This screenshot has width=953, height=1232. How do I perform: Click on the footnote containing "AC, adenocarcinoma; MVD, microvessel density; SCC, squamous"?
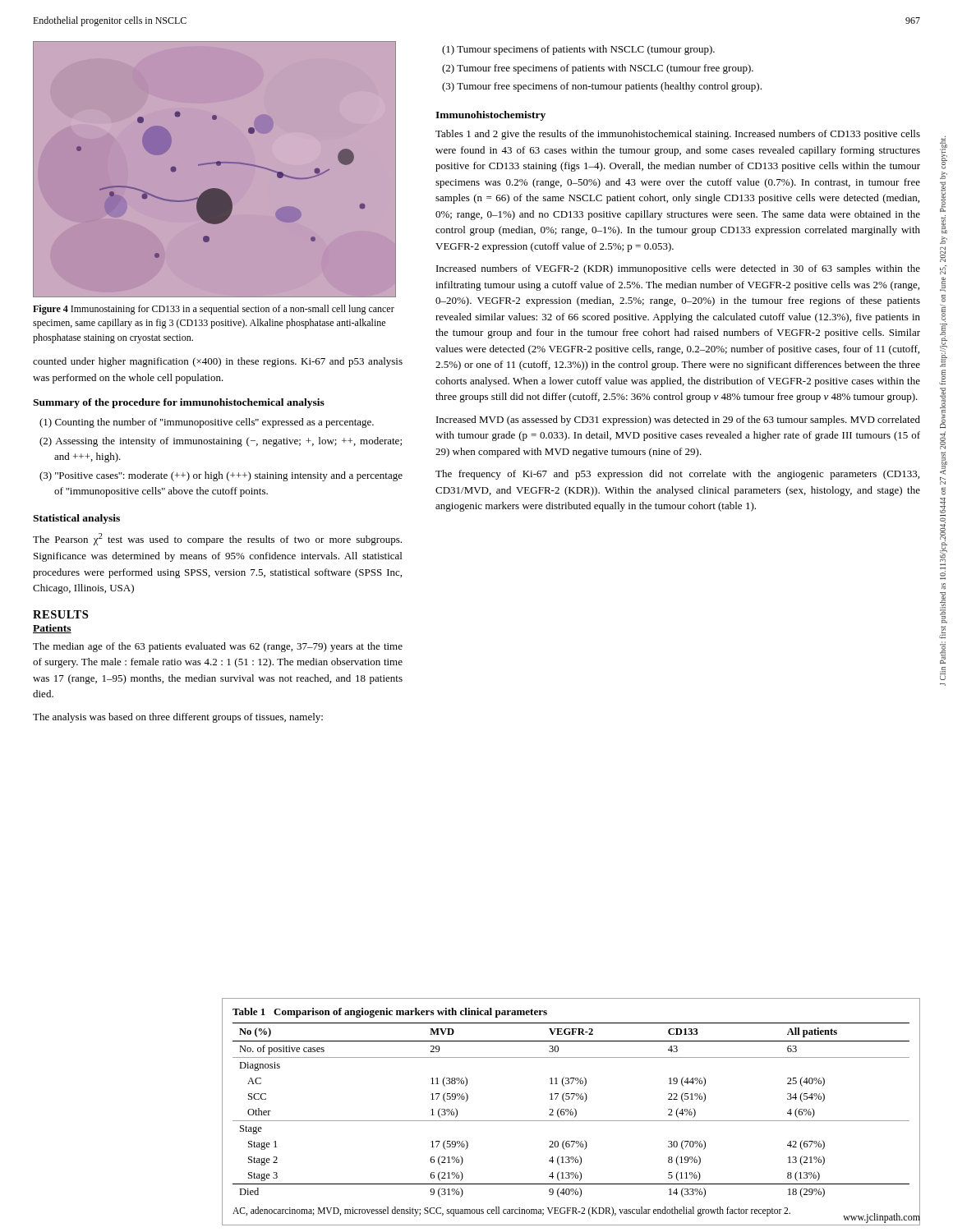point(512,1211)
